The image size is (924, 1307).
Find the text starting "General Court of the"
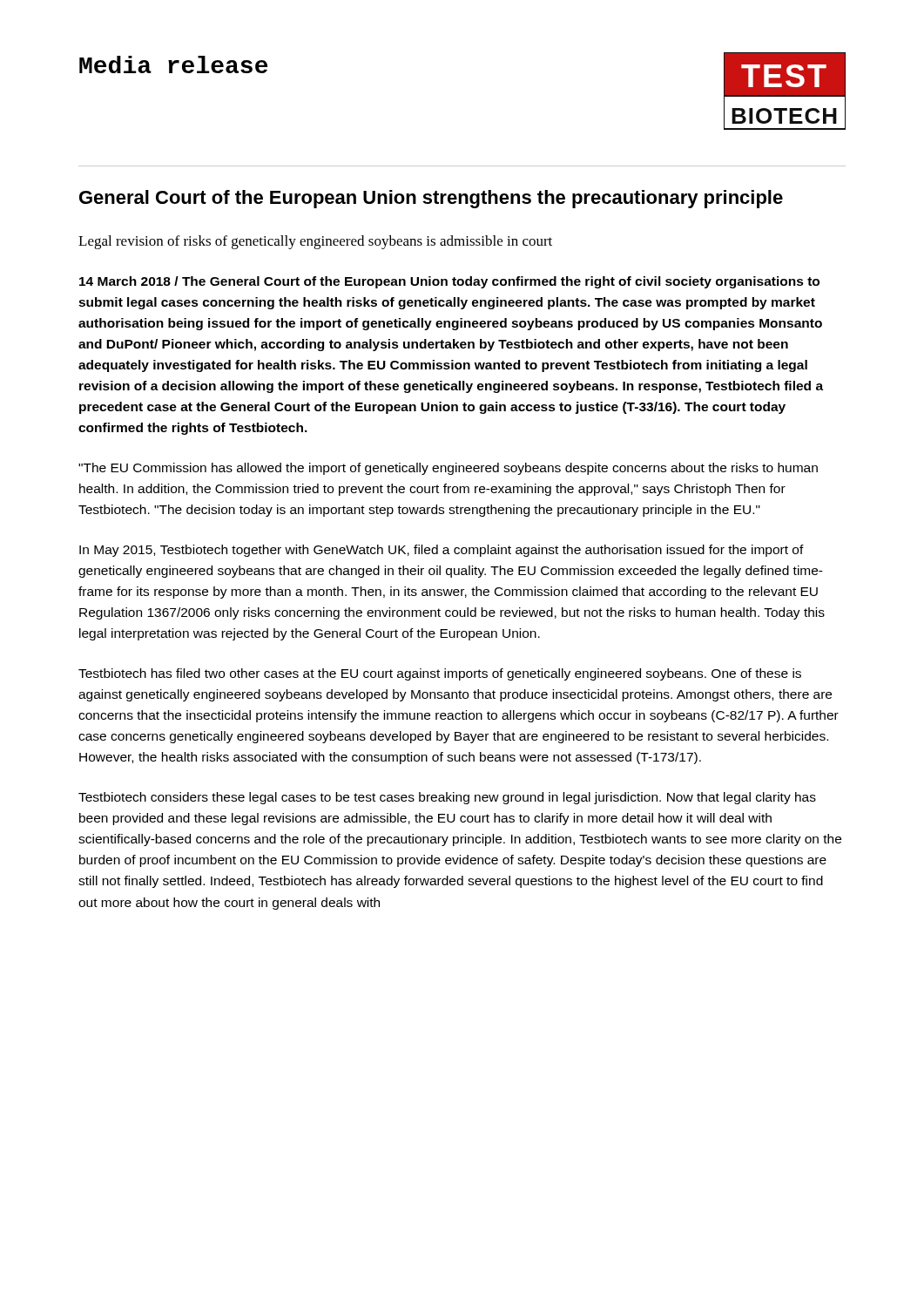point(462,198)
